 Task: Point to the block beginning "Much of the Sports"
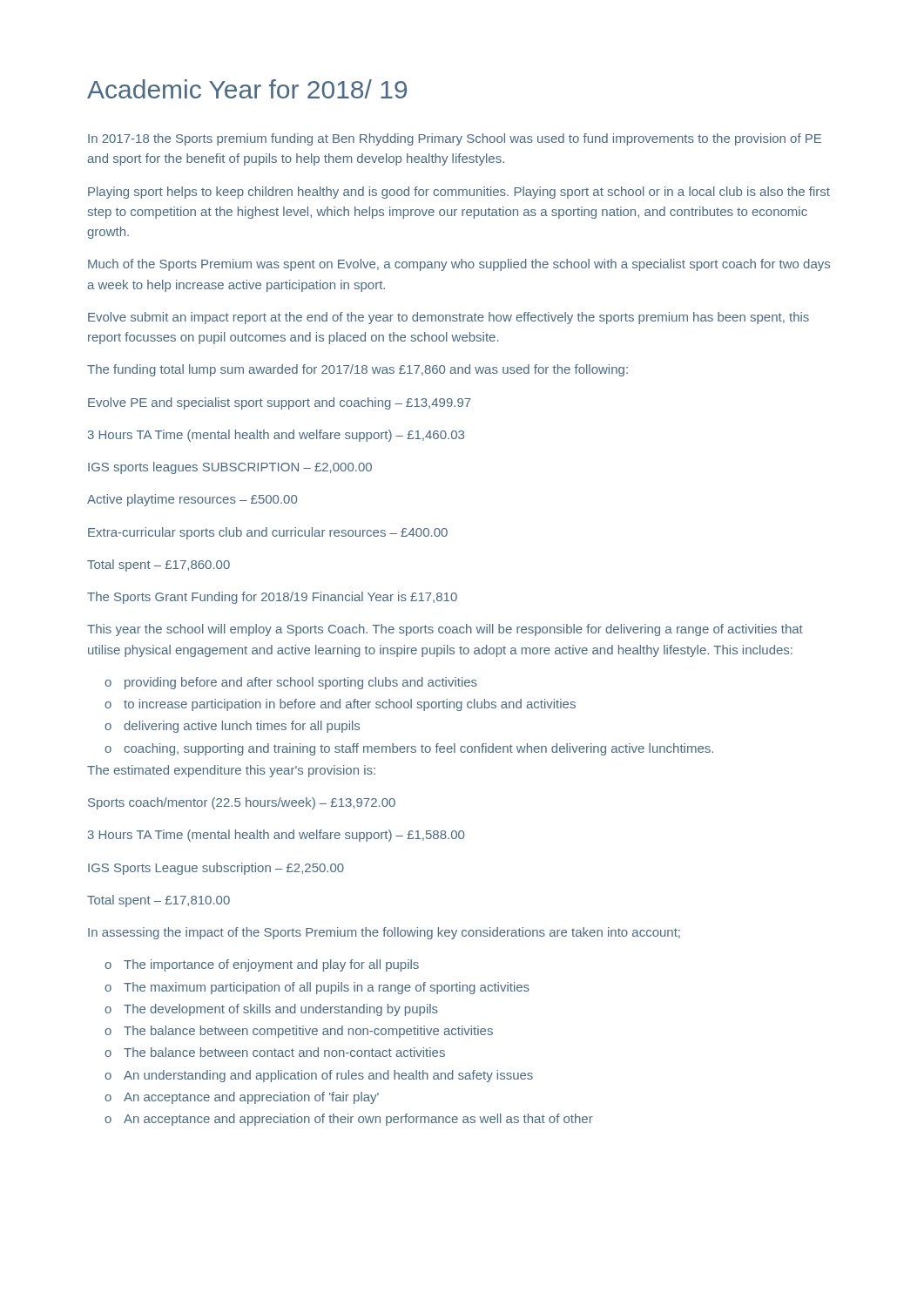click(459, 274)
